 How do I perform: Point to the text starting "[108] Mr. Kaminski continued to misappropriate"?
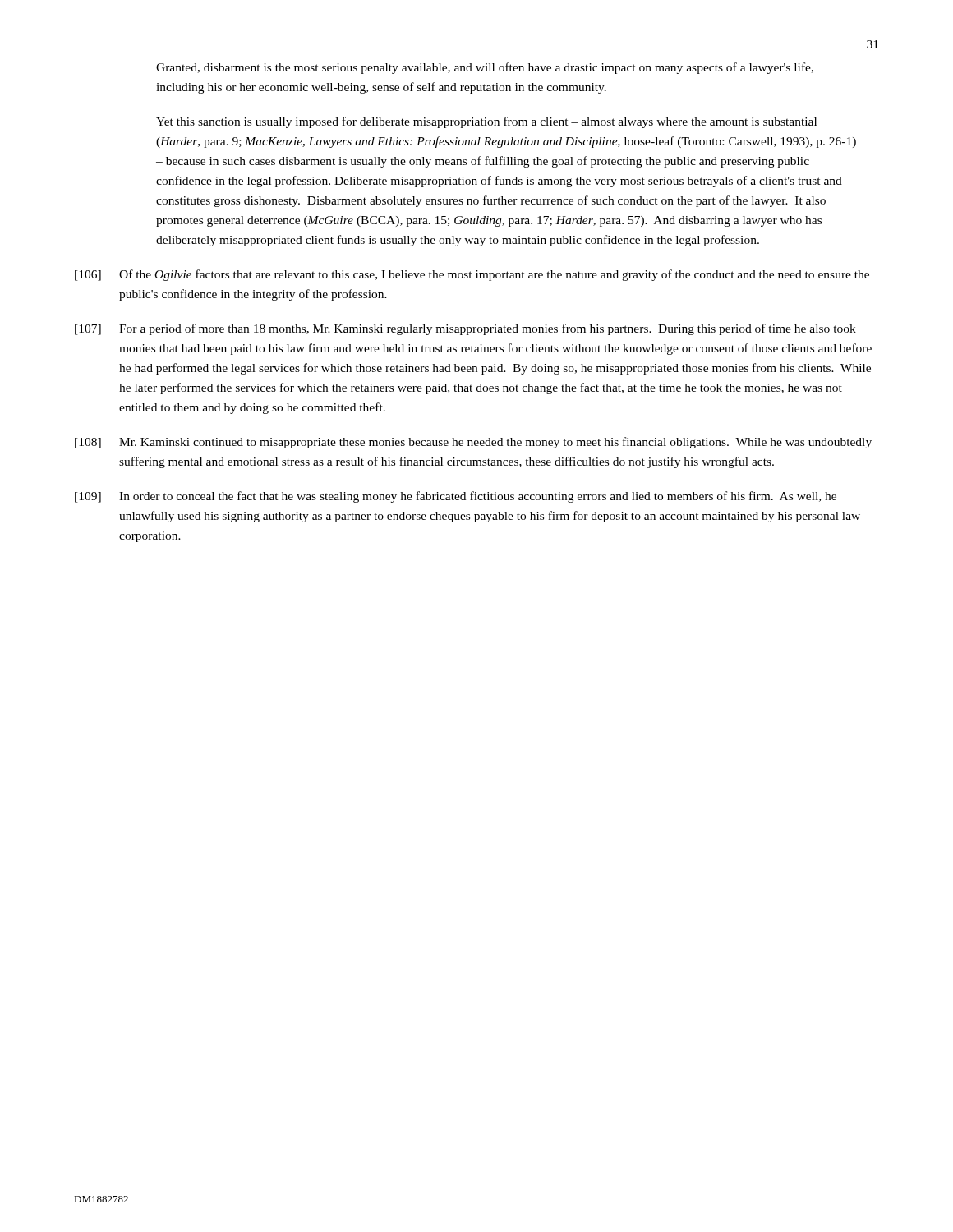pyautogui.click(x=476, y=452)
